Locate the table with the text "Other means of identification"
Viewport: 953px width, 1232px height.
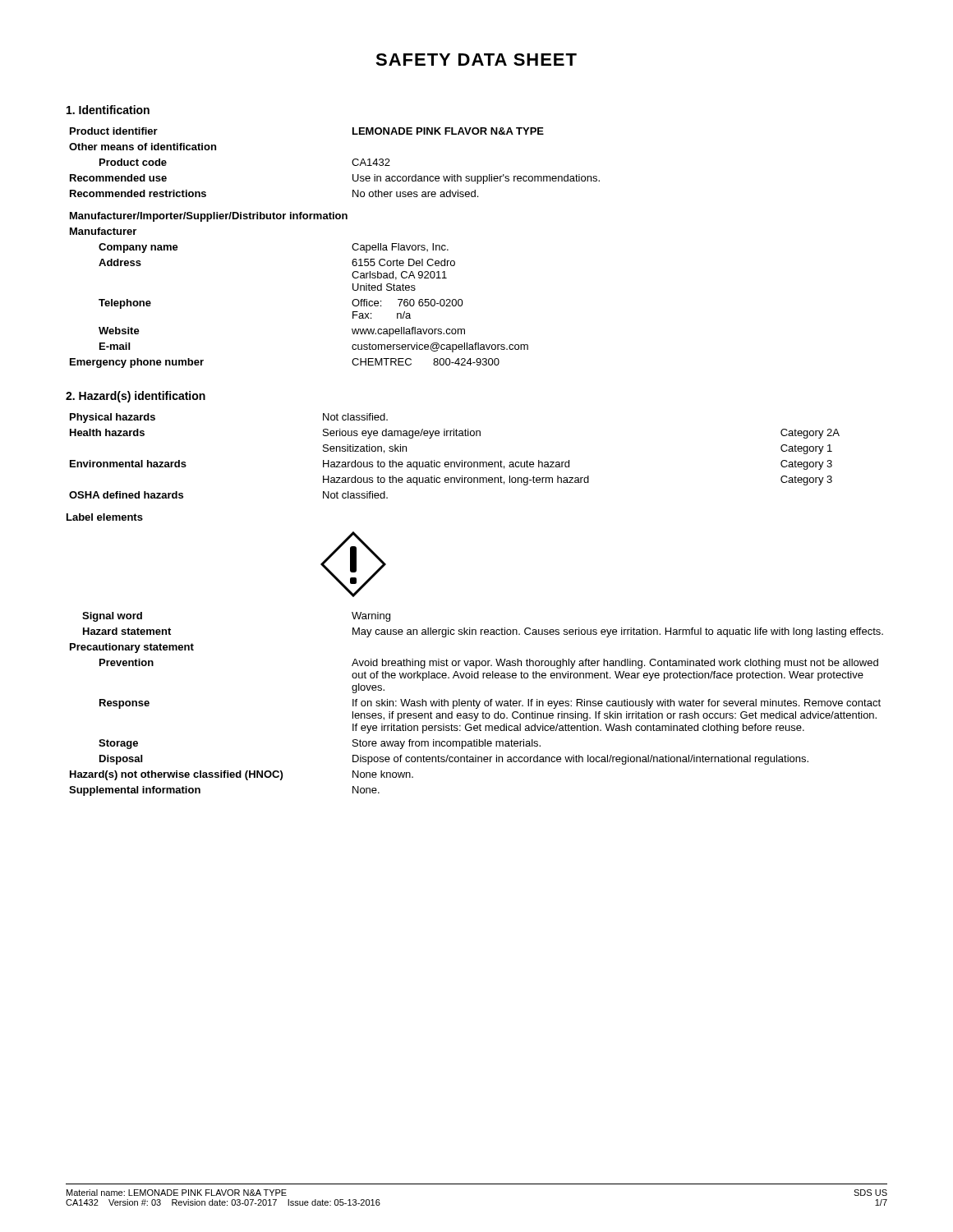coord(476,246)
